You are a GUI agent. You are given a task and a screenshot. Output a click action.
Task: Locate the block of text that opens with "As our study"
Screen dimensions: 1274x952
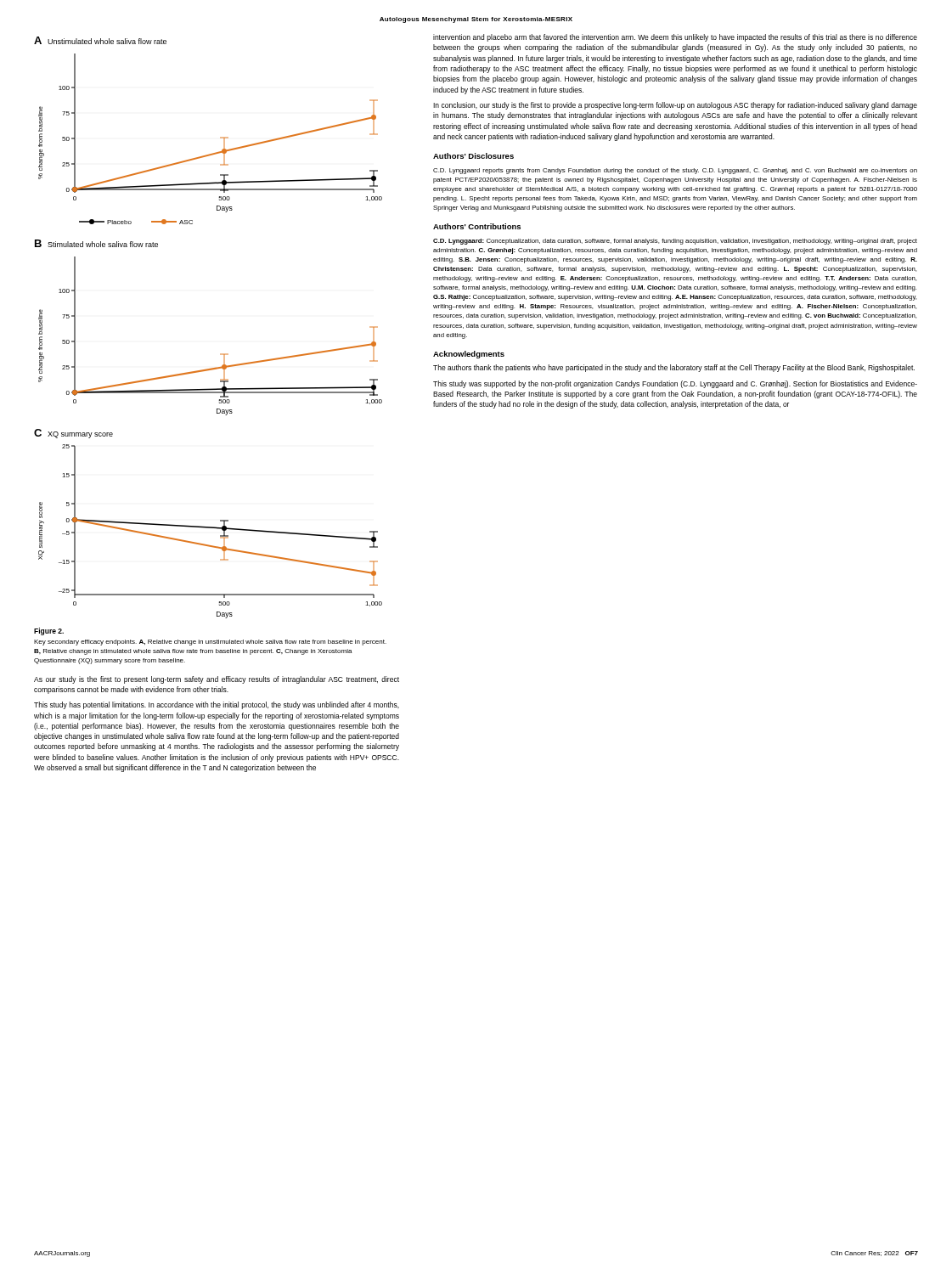click(217, 684)
